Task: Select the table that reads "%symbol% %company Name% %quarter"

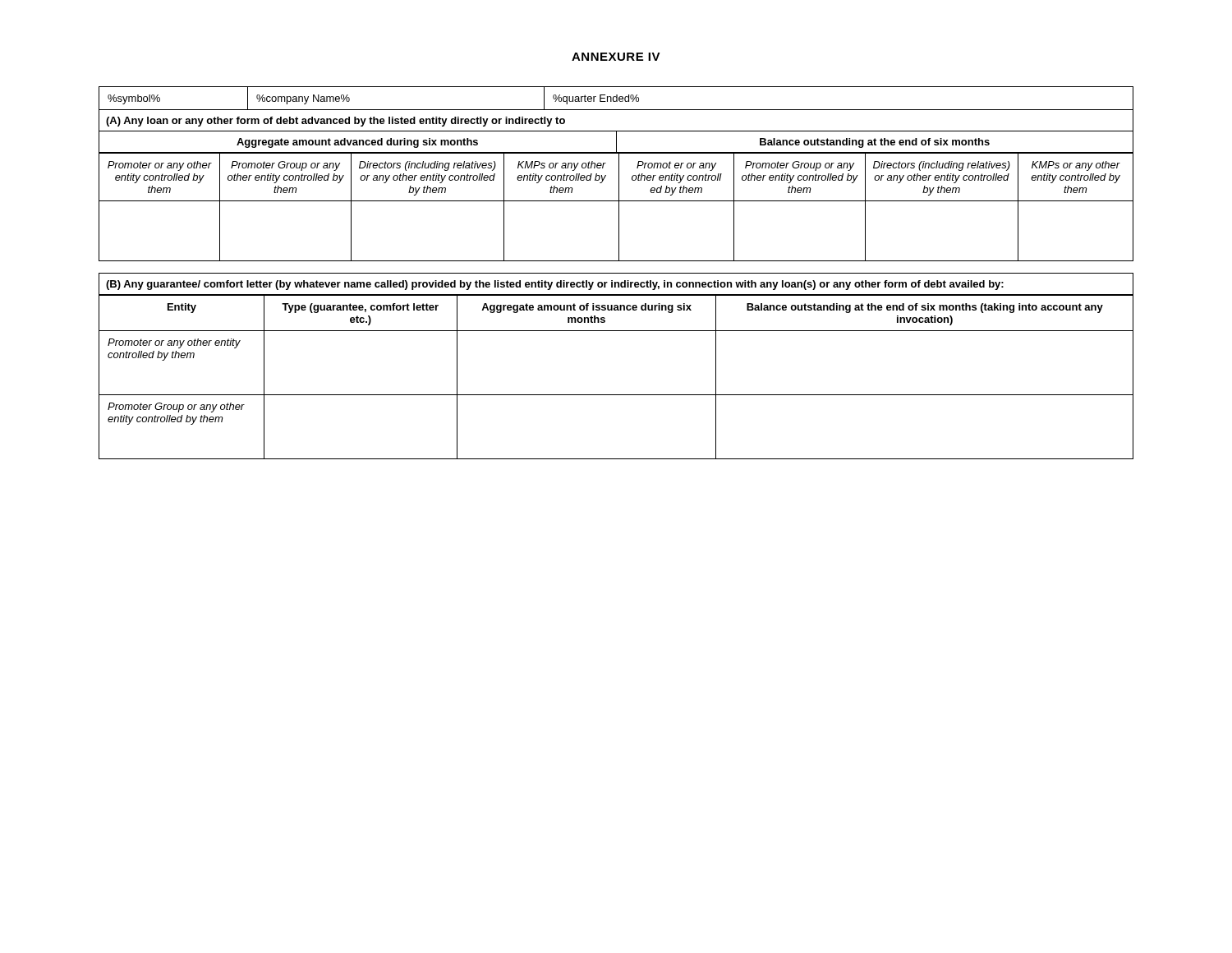Action: point(616,98)
